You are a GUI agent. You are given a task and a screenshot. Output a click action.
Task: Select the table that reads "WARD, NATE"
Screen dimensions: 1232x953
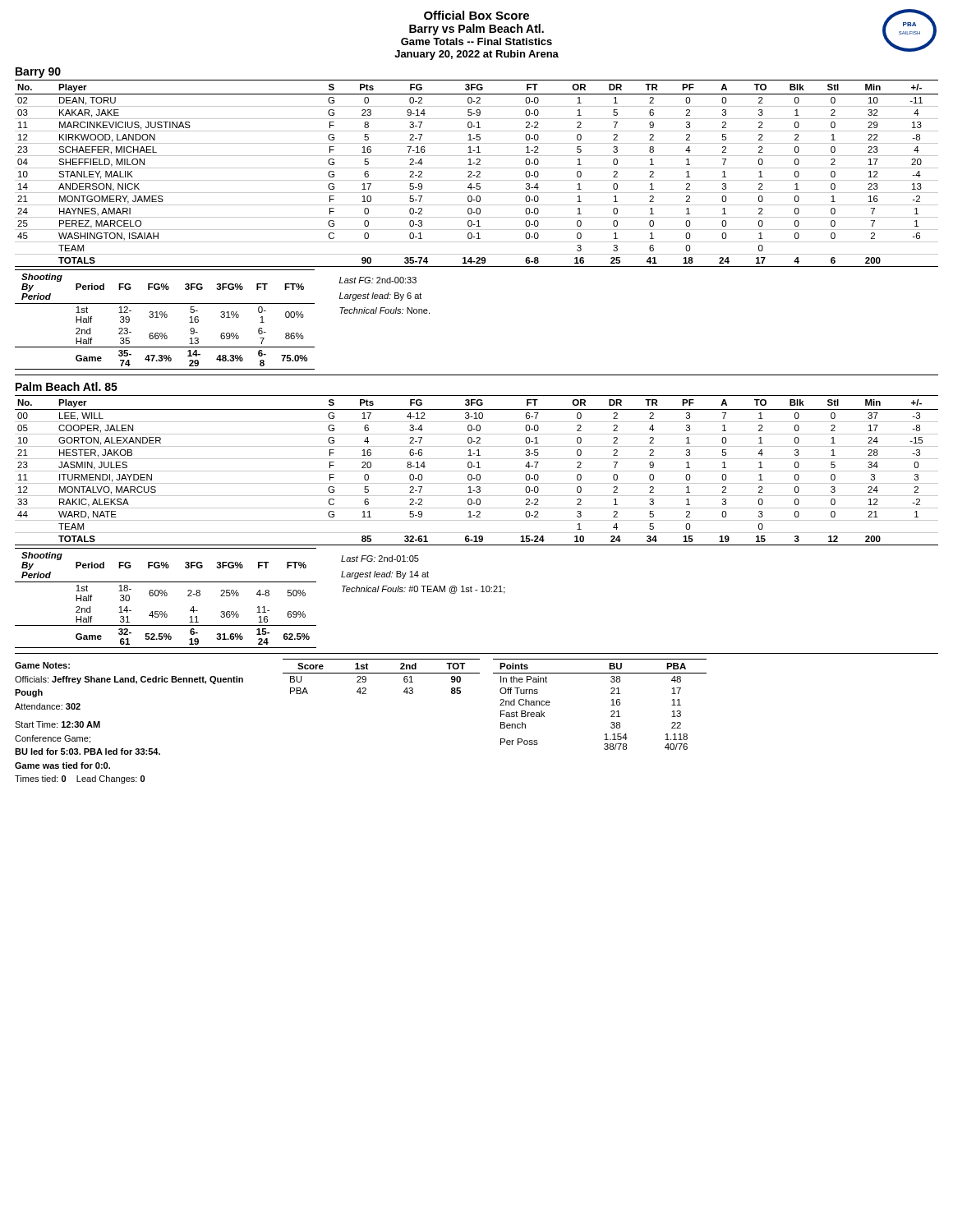point(476,470)
